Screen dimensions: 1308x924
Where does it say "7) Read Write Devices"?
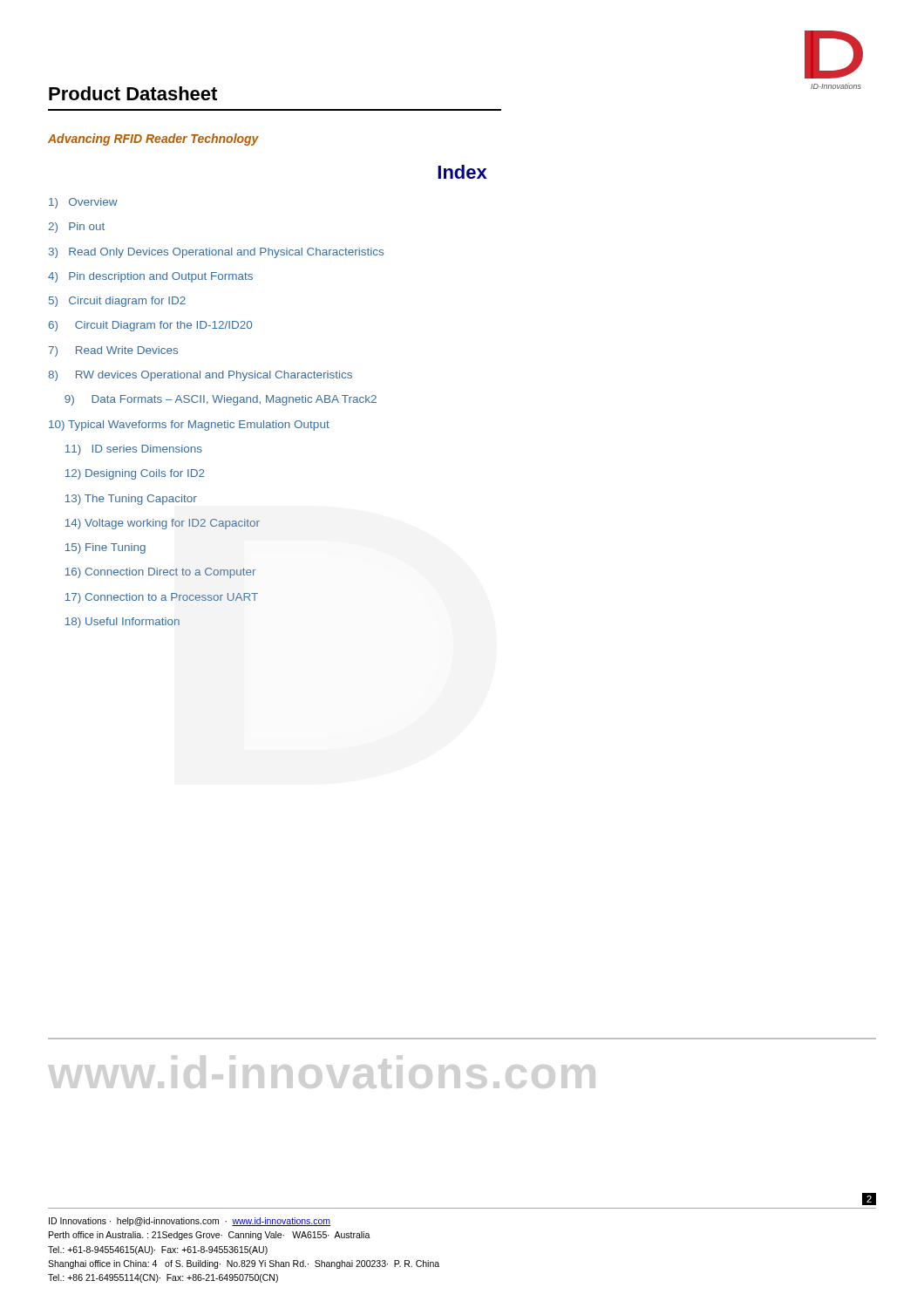113,350
